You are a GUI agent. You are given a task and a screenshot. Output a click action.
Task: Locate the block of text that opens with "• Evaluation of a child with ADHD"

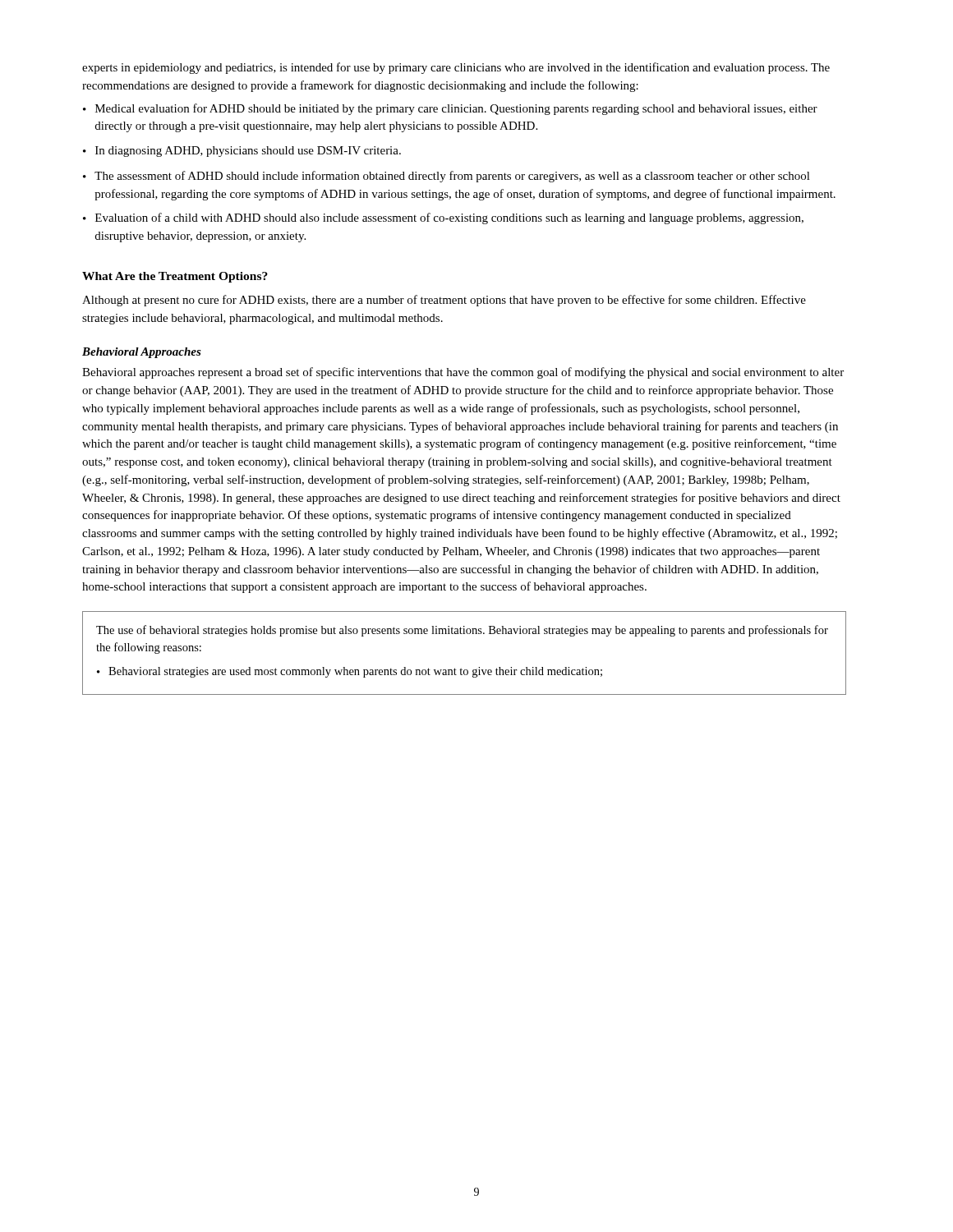pos(464,228)
